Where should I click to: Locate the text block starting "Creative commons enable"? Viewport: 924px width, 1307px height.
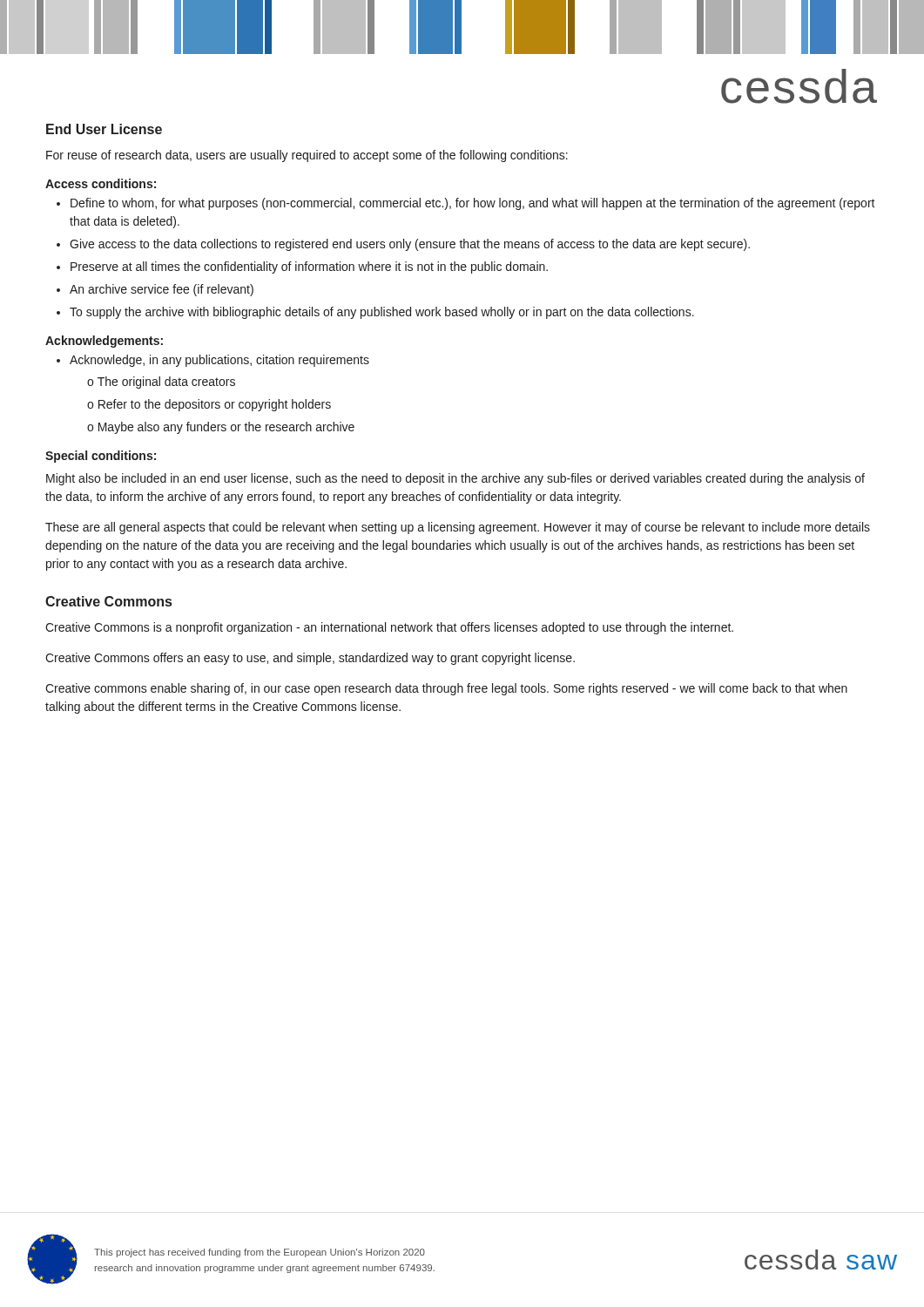coord(462,698)
